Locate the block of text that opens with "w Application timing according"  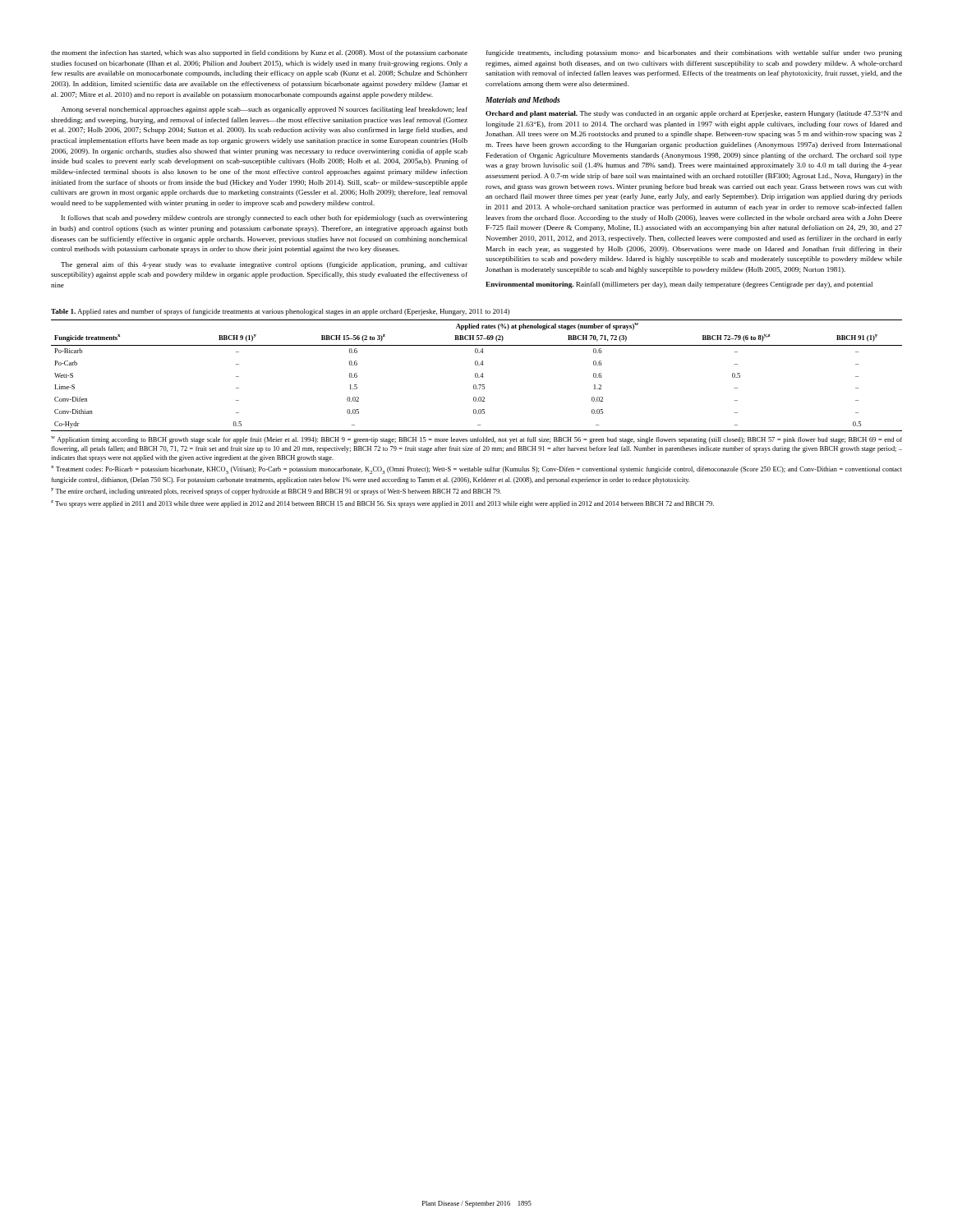coord(476,448)
